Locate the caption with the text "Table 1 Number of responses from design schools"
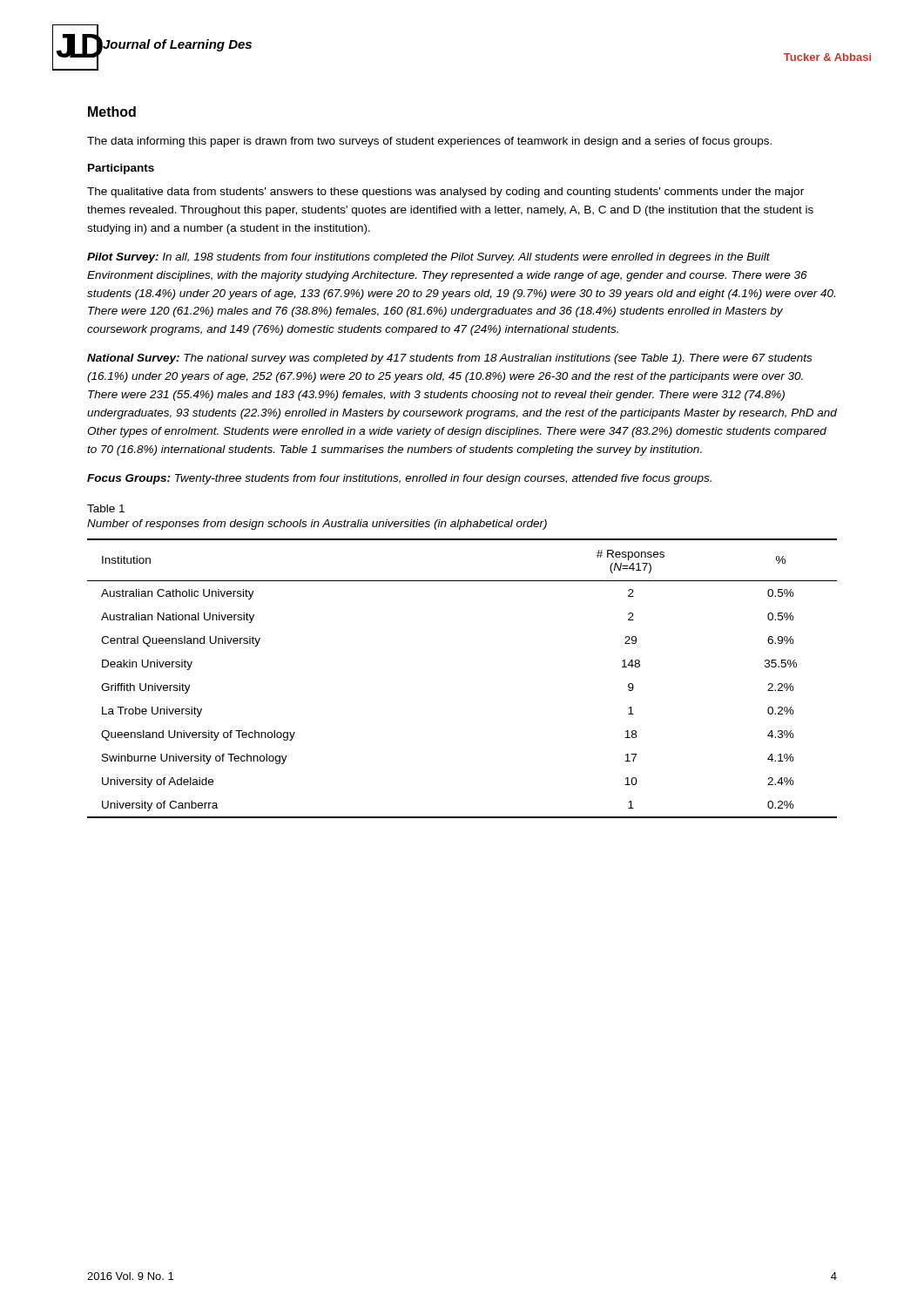 coord(462,516)
